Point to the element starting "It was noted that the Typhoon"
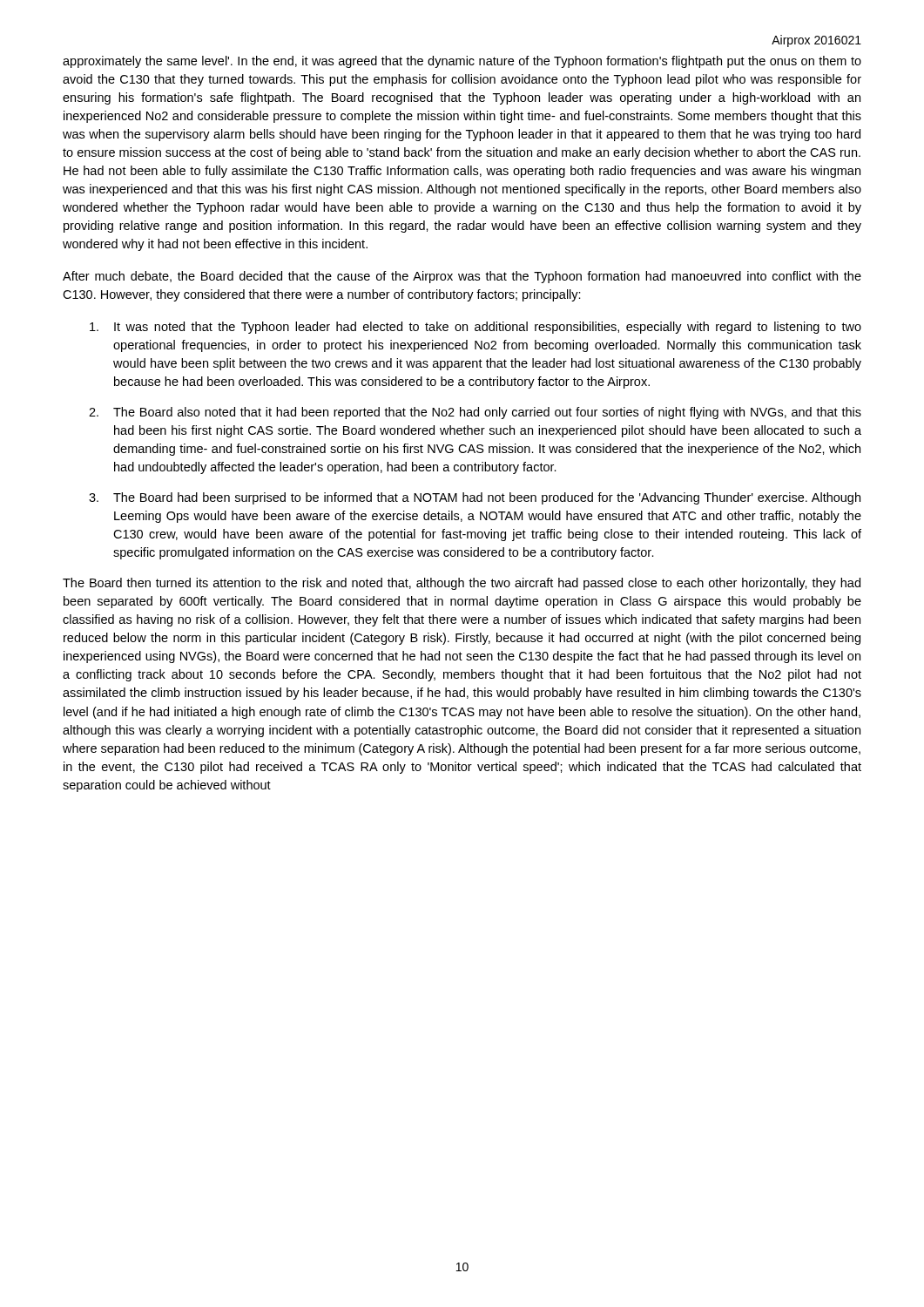The width and height of the screenshot is (924, 1307). (475, 355)
